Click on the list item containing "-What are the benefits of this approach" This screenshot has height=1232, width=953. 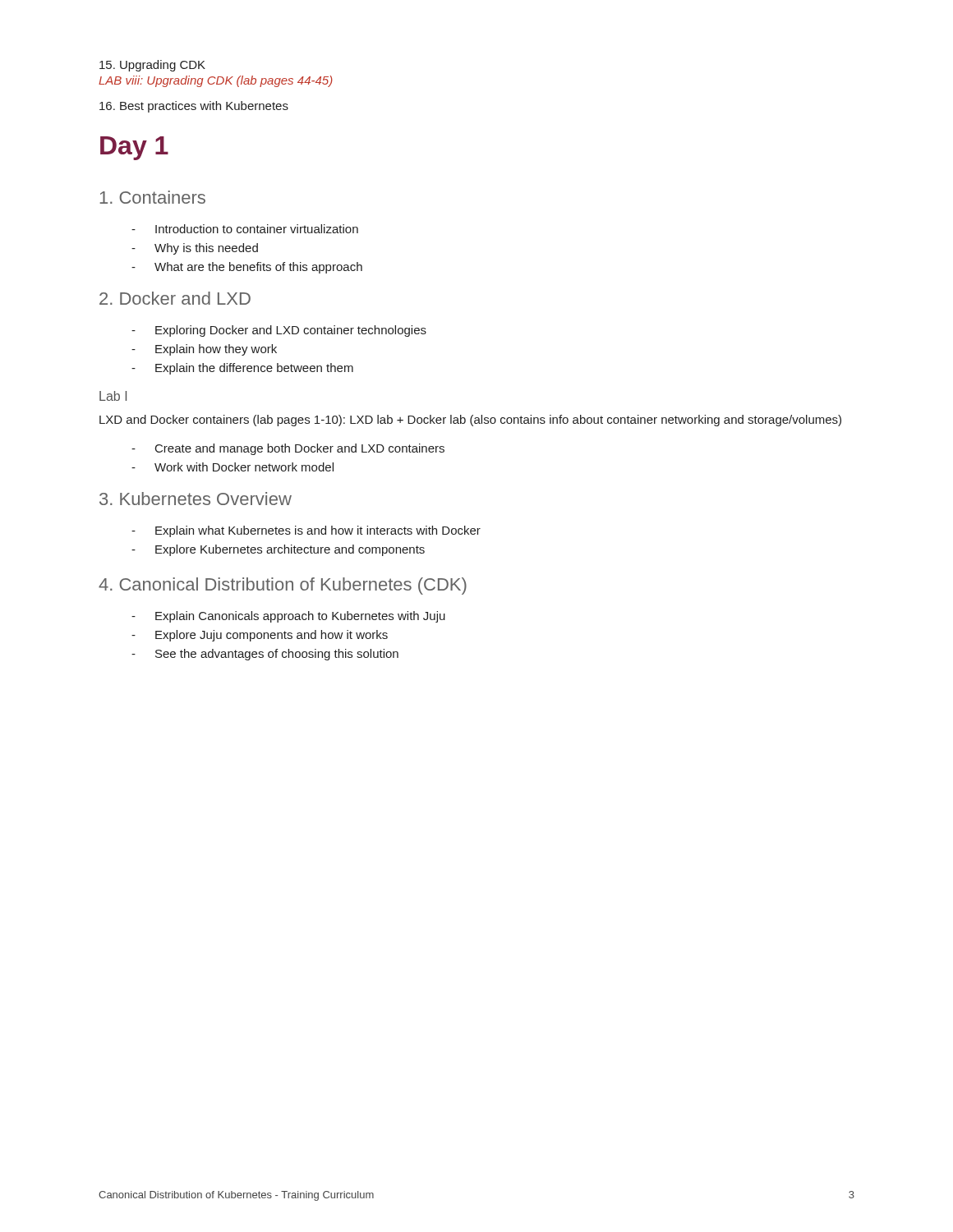pyautogui.click(x=247, y=267)
